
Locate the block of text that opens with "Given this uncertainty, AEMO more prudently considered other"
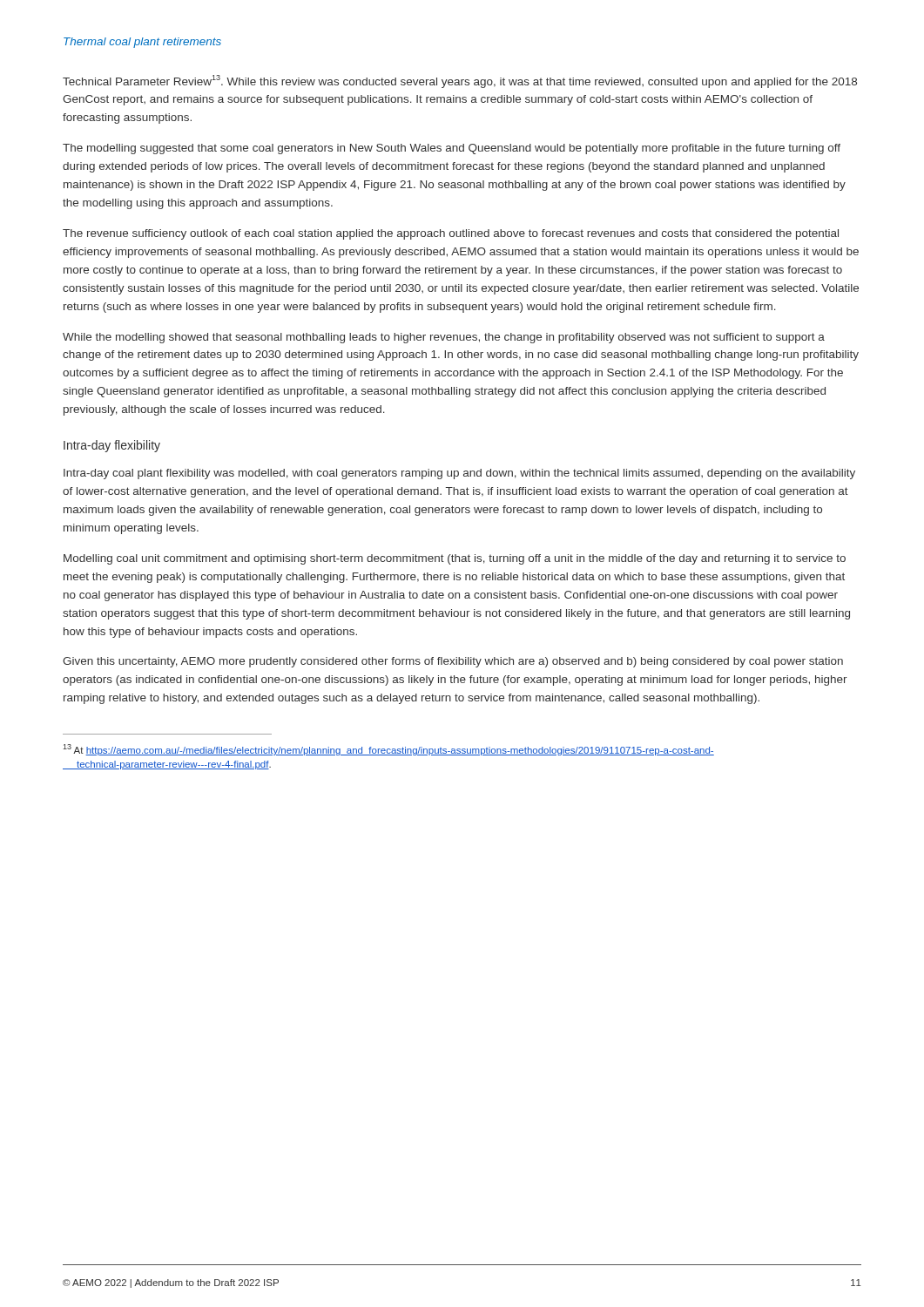455,680
